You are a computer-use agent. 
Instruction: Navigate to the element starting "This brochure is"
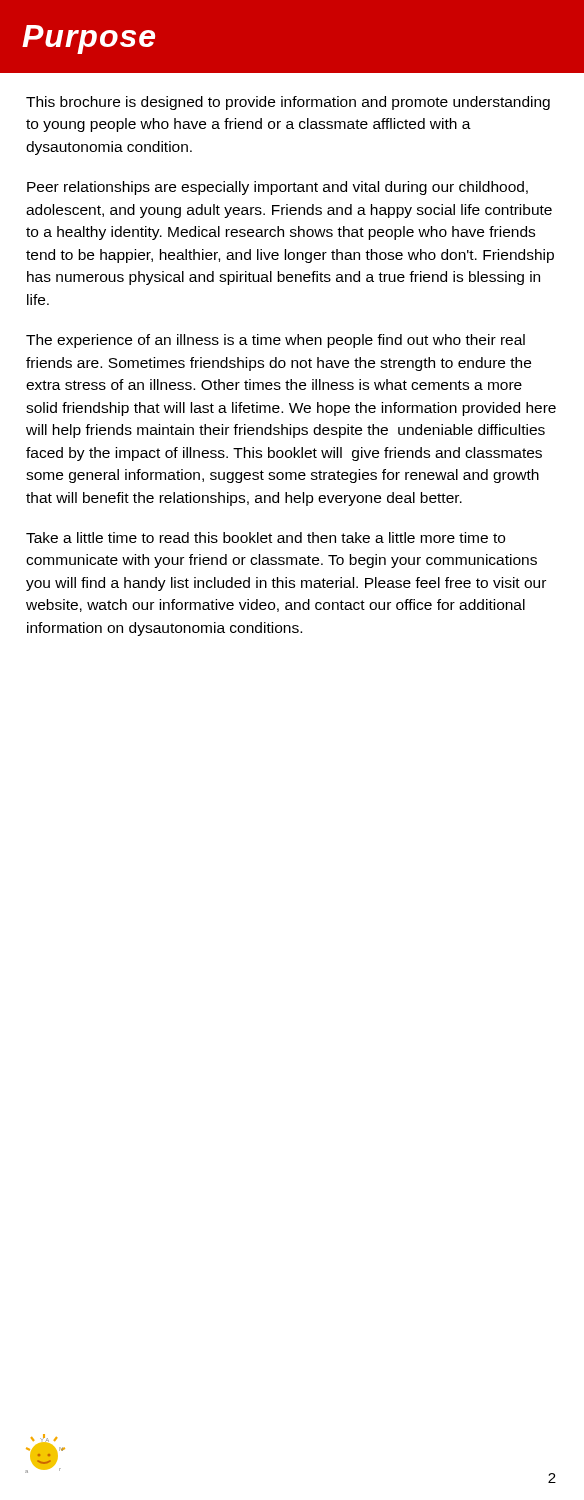coord(292,125)
